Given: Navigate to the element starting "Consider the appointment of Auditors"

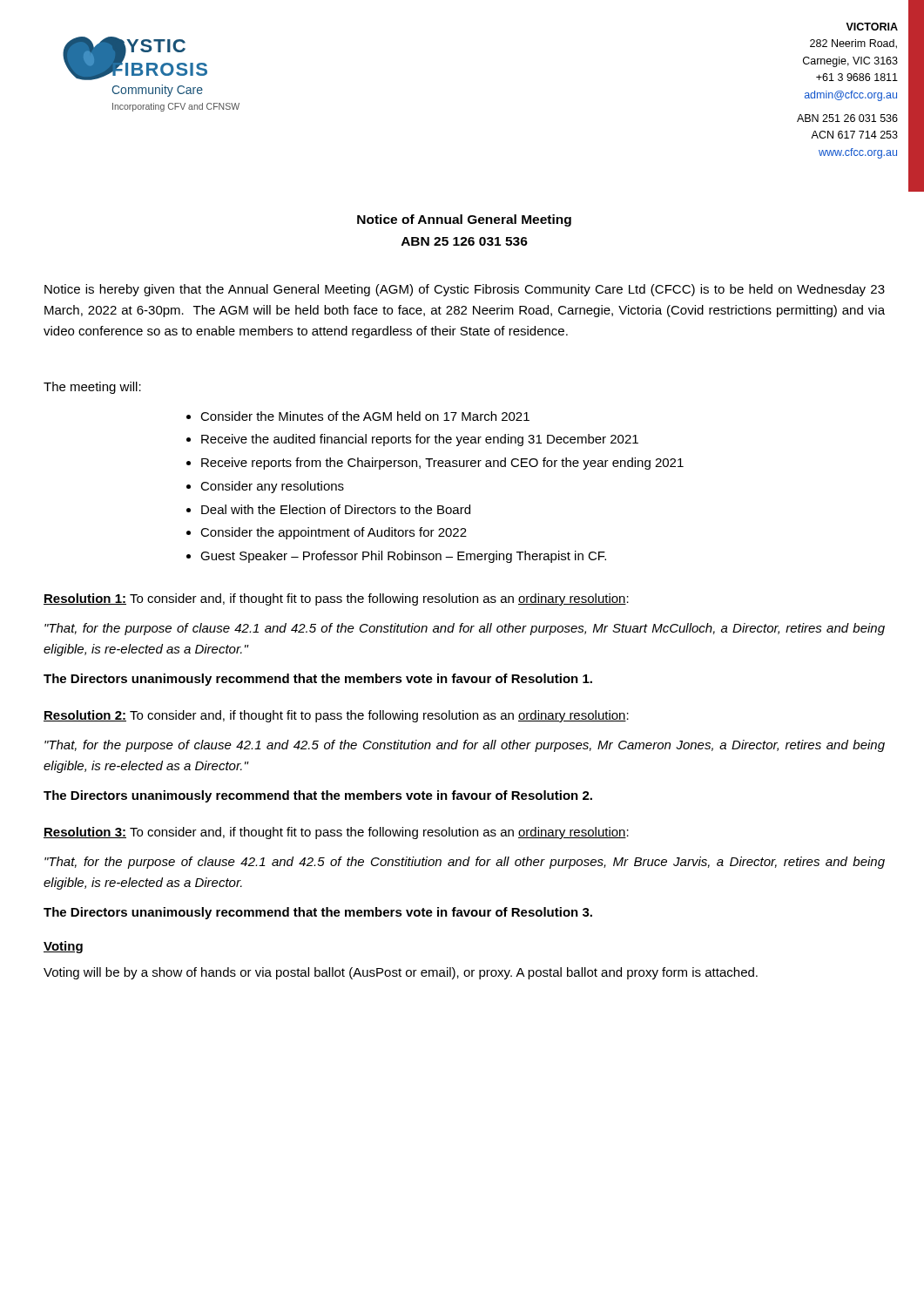Looking at the screenshot, I should (334, 532).
